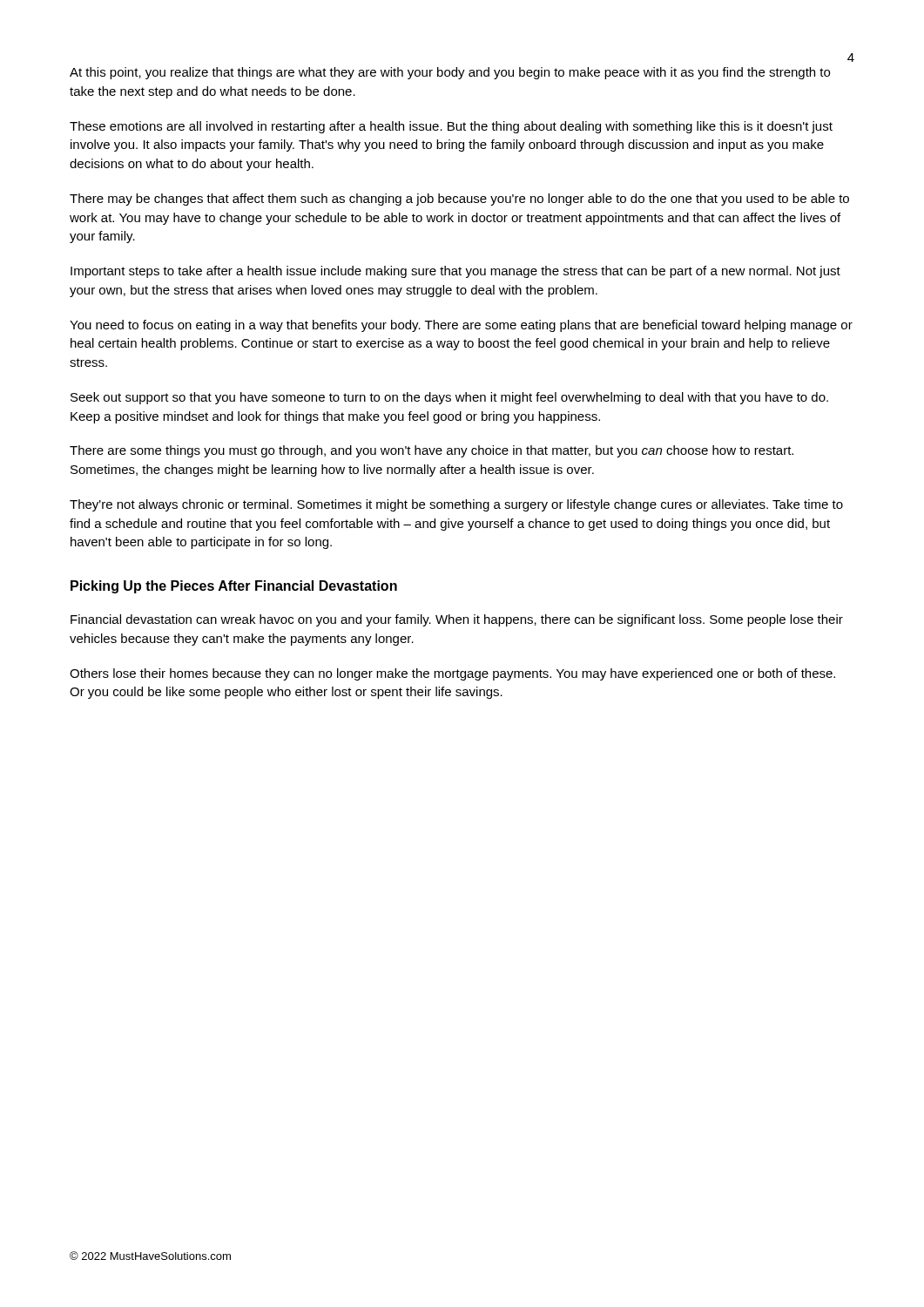The height and width of the screenshot is (1307, 924).
Task: Select the text starting "Financial devastation can wreak havoc on"
Action: click(456, 629)
